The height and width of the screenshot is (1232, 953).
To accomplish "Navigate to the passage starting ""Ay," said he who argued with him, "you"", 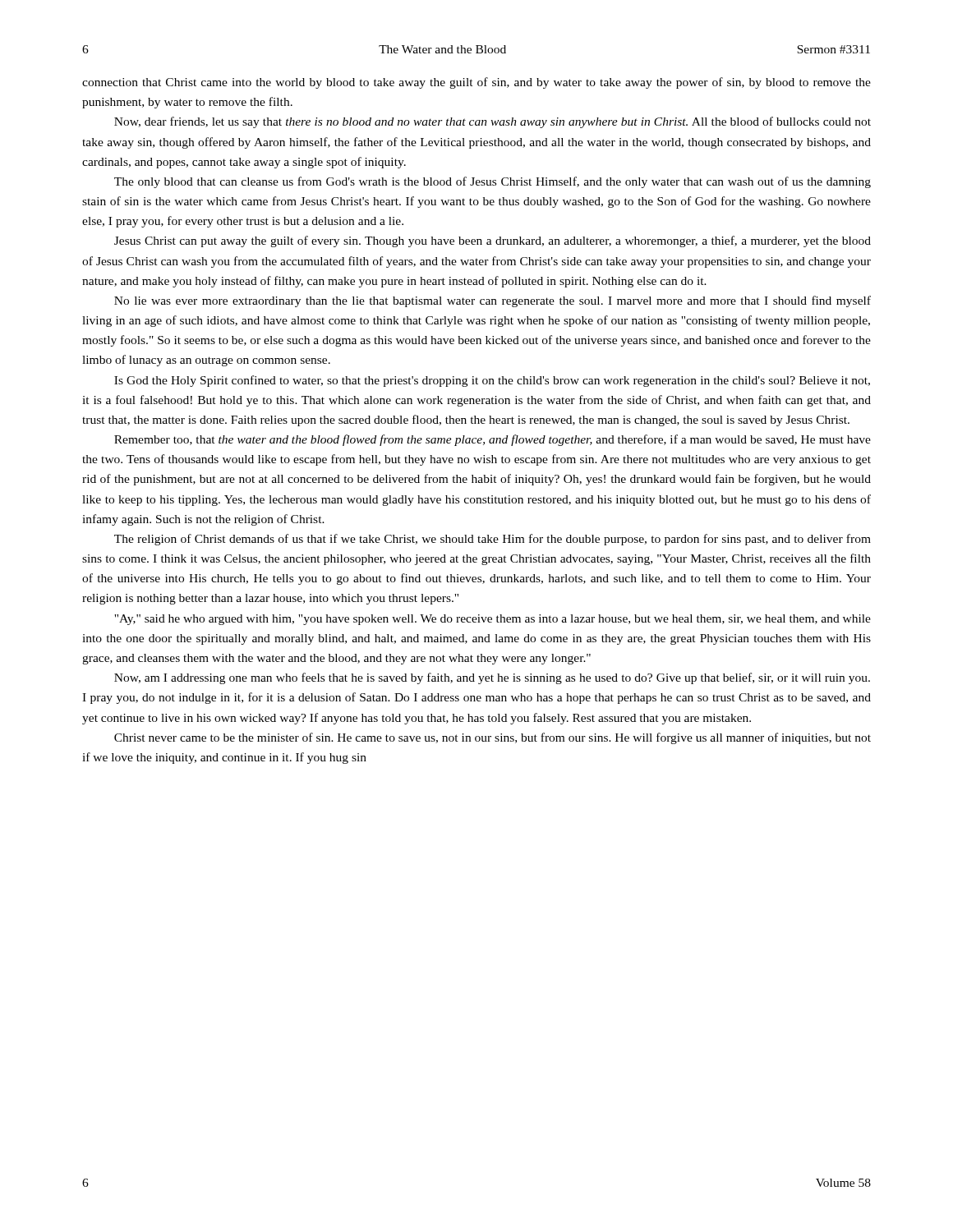I will pyautogui.click(x=476, y=638).
